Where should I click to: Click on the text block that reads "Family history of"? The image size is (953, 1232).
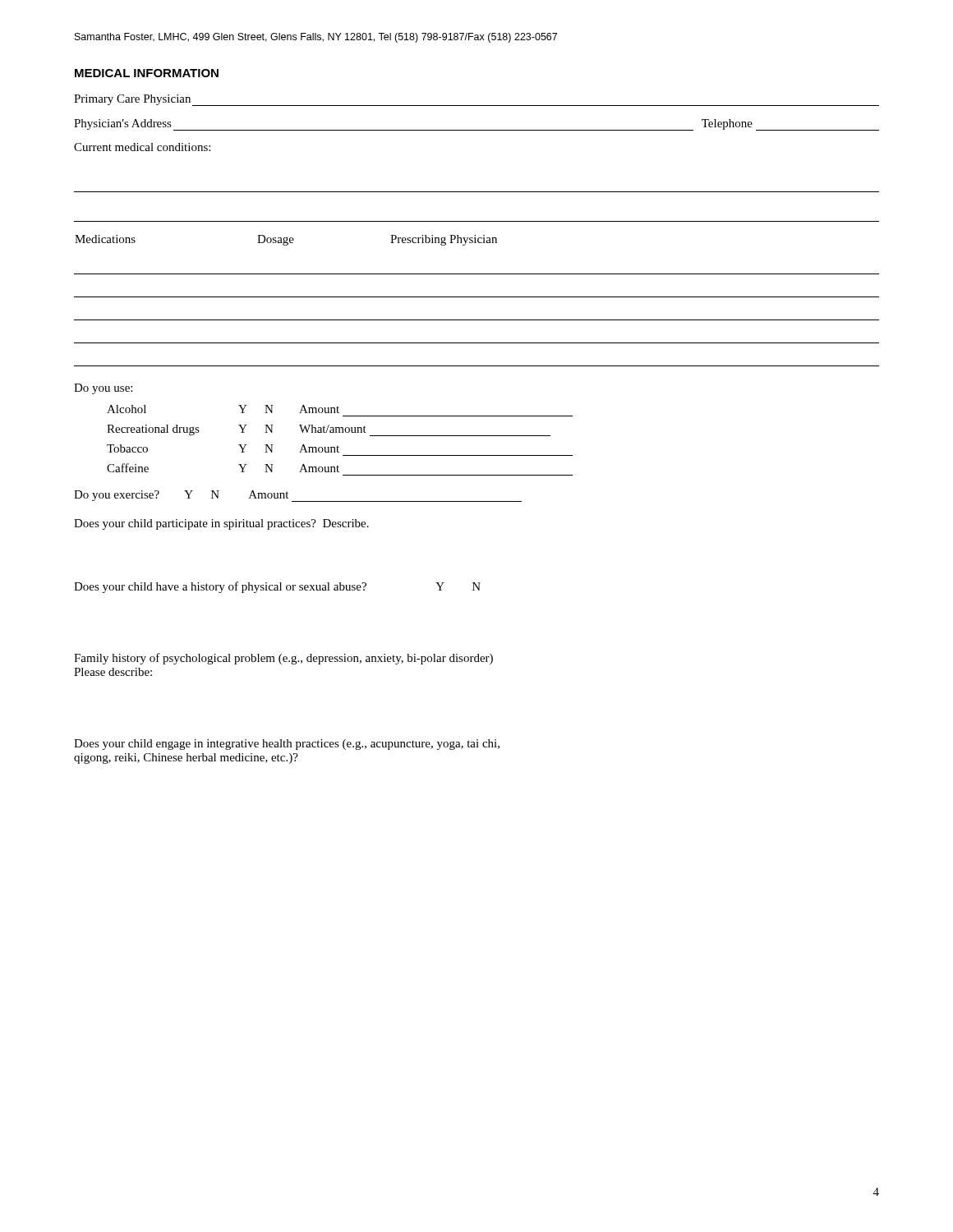click(284, 665)
